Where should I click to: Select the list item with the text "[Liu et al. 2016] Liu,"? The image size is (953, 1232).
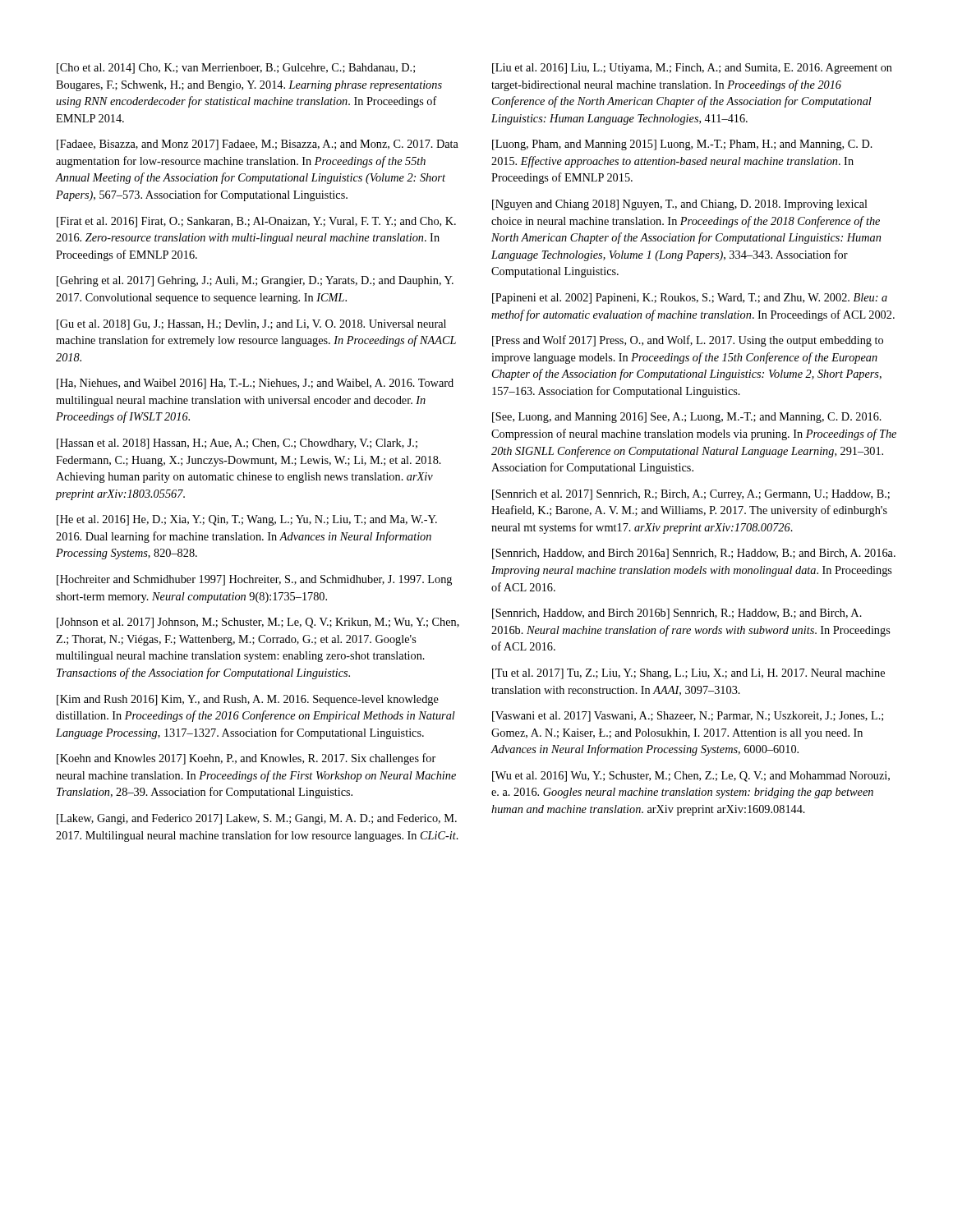(692, 93)
